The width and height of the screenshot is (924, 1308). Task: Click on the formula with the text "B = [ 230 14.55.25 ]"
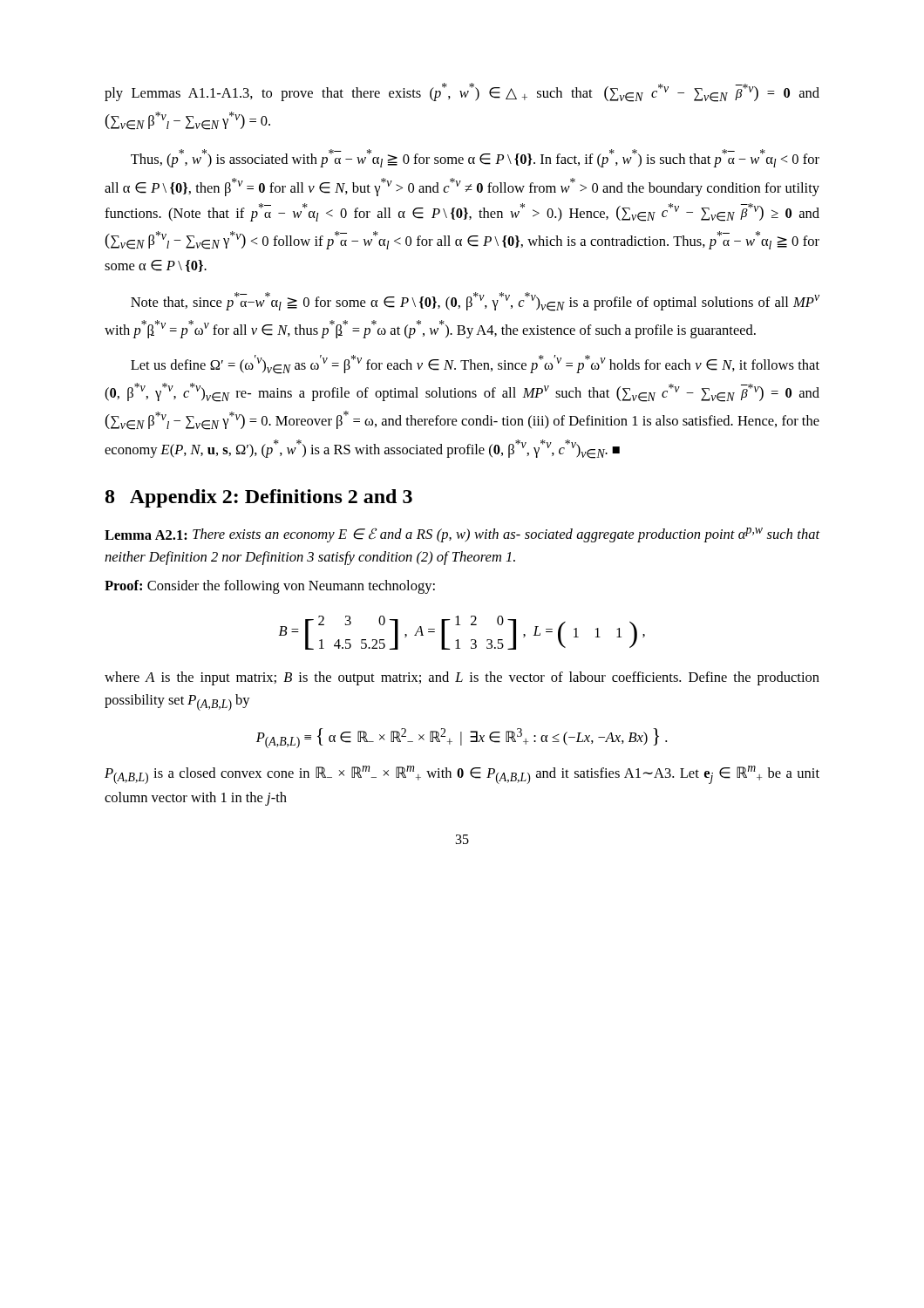[x=462, y=633]
